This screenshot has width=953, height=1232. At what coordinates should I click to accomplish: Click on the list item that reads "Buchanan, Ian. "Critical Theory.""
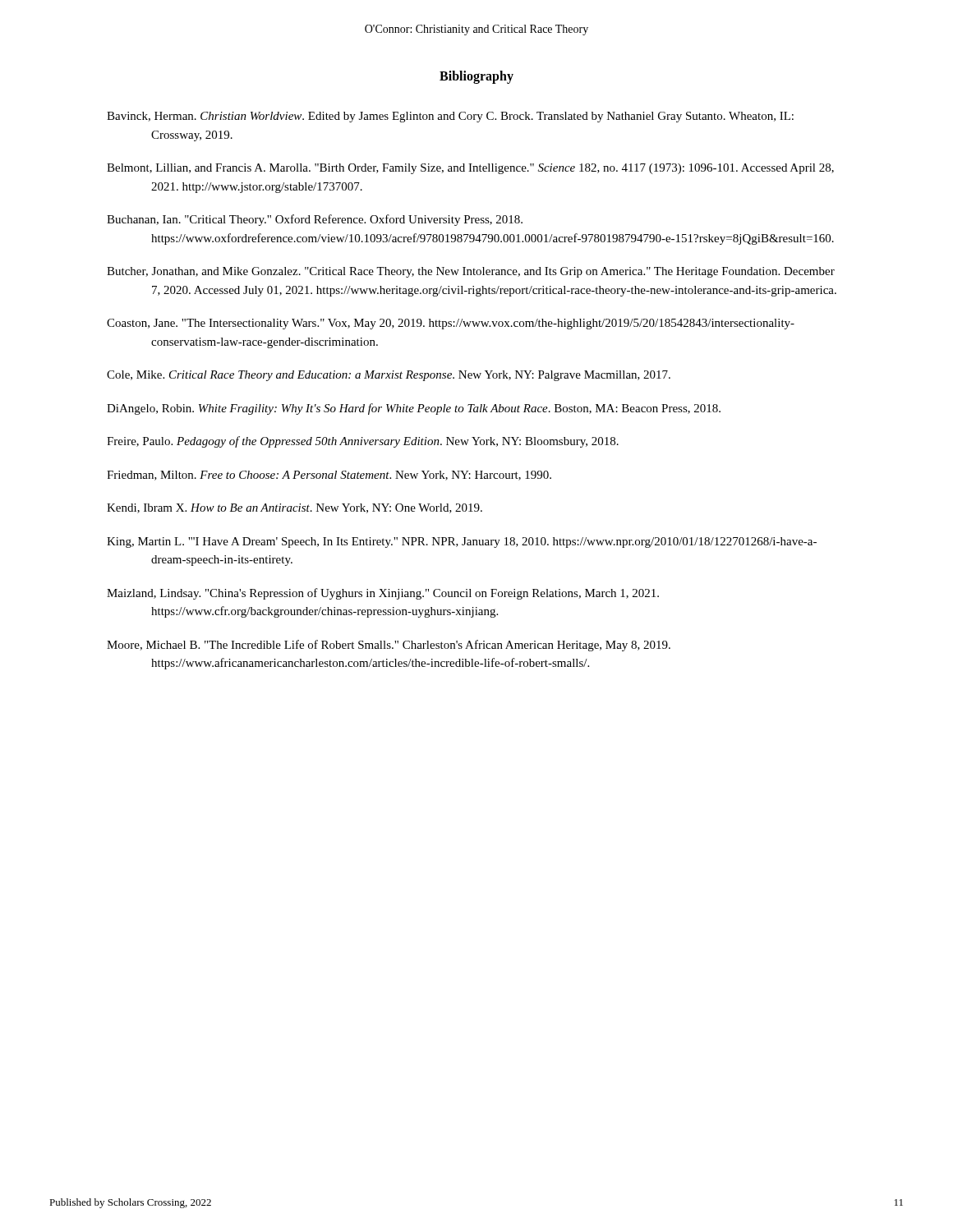click(471, 229)
